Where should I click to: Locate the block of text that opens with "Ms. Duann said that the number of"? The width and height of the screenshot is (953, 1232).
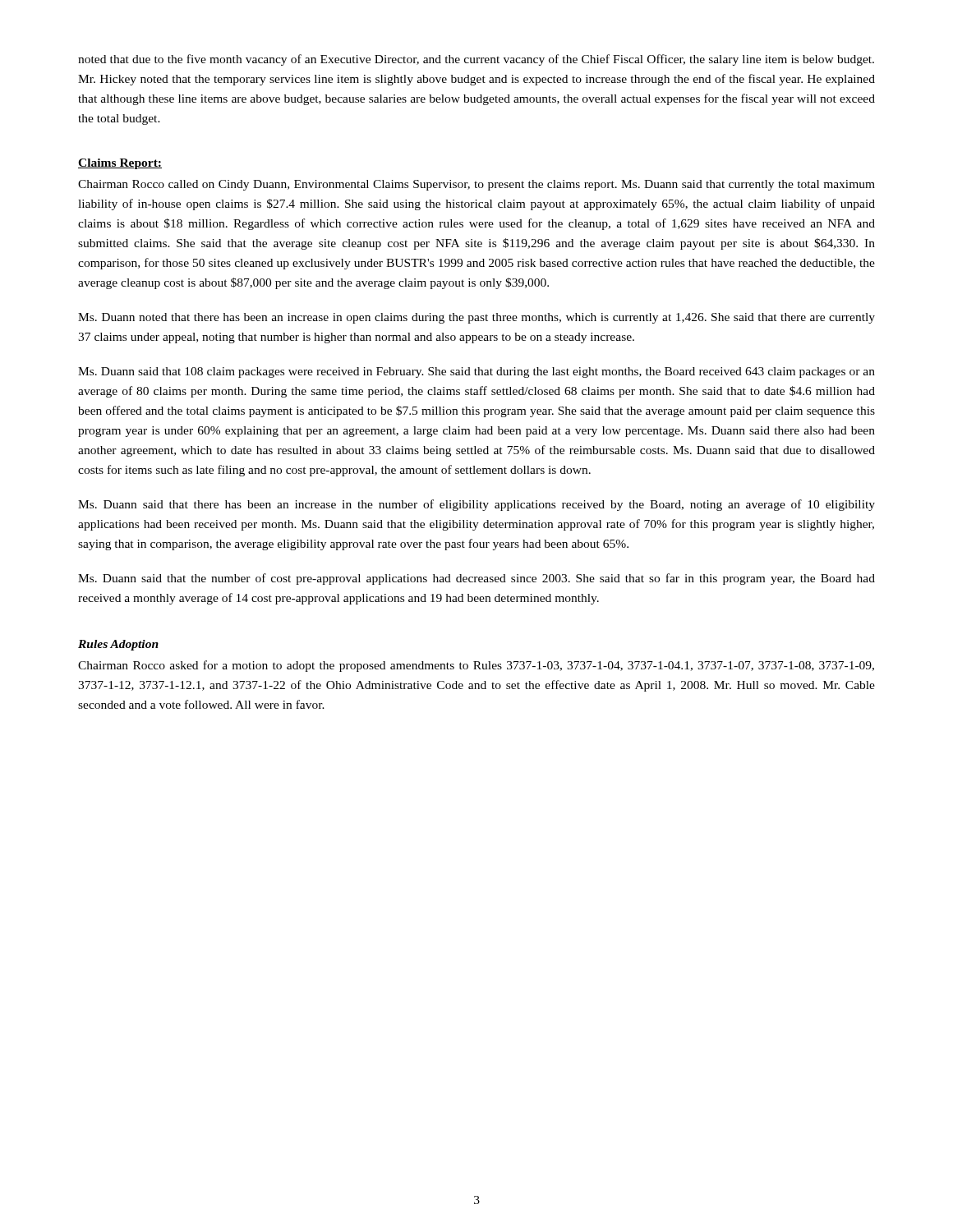pos(476,588)
